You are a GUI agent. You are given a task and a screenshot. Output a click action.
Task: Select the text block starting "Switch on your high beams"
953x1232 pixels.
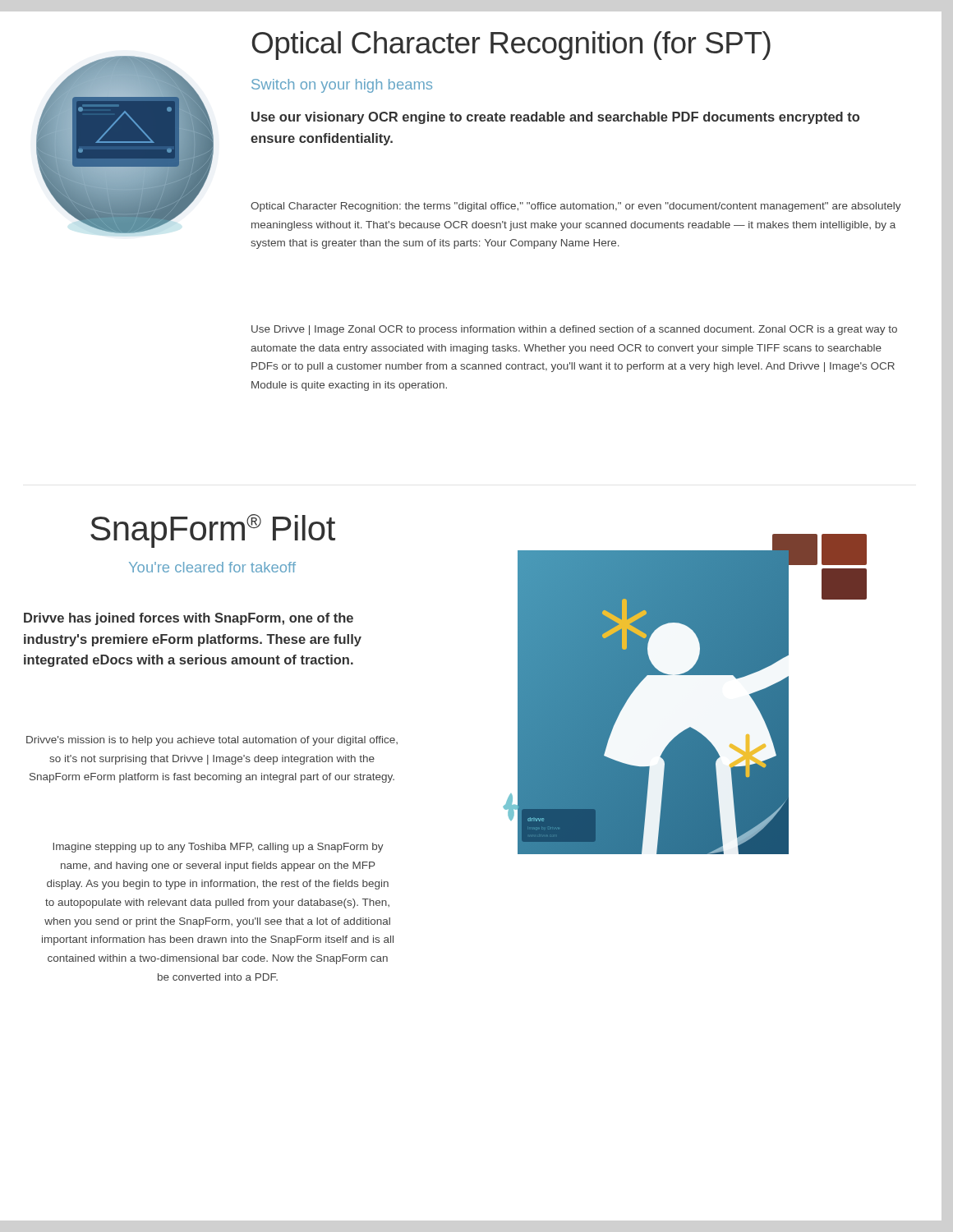(x=342, y=84)
